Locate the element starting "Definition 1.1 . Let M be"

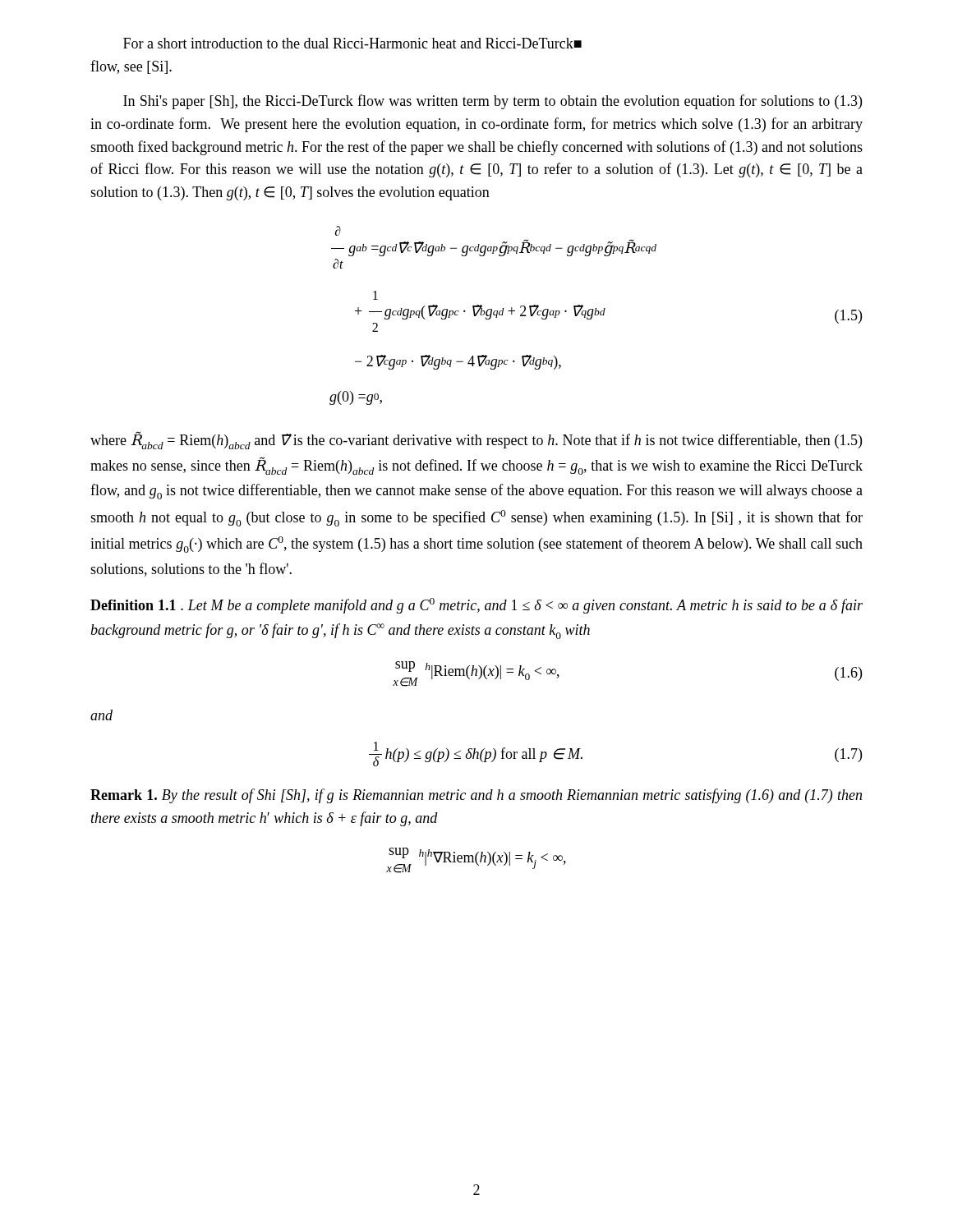[x=476, y=618]
